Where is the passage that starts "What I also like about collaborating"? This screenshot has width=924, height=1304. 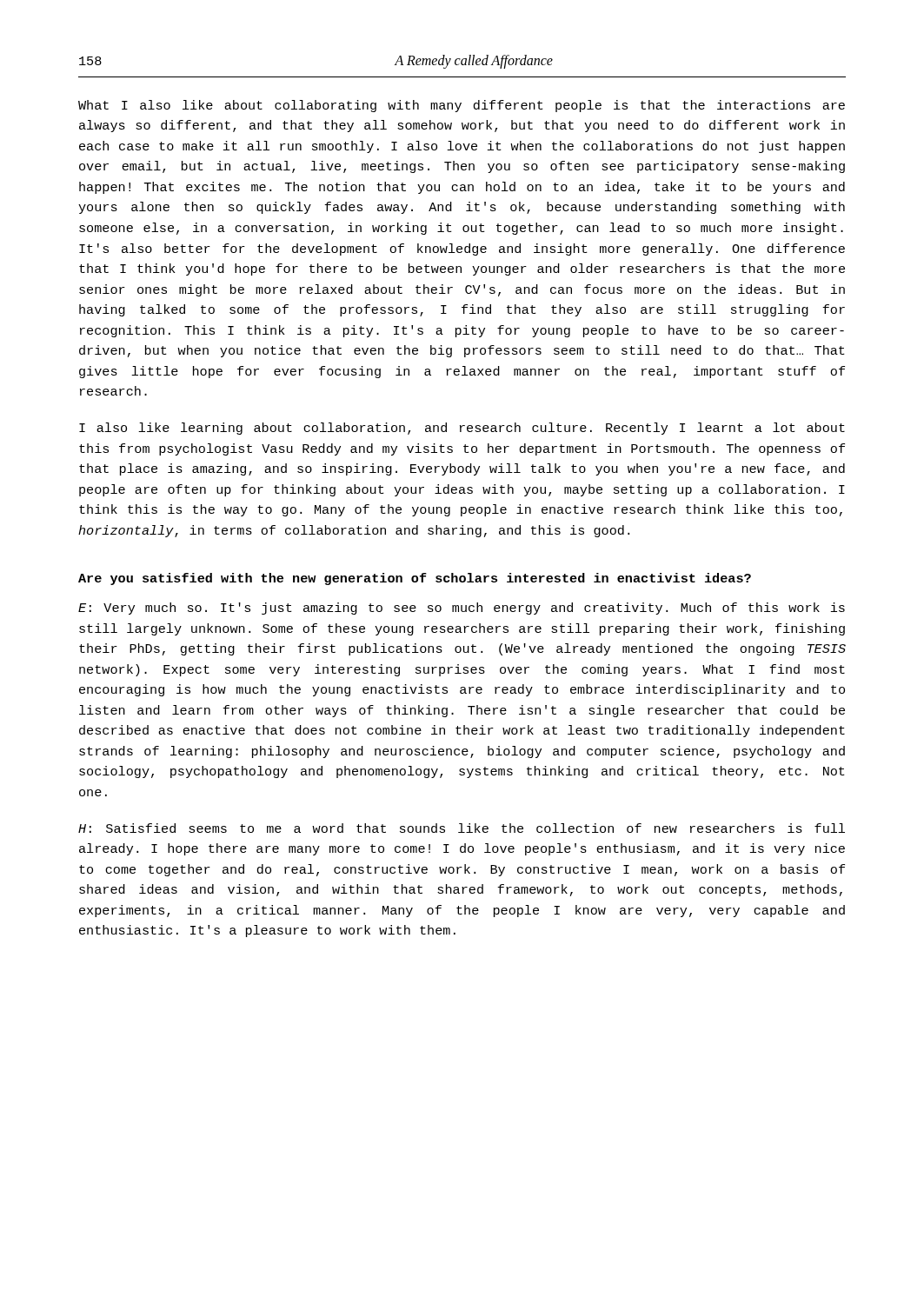462,249
